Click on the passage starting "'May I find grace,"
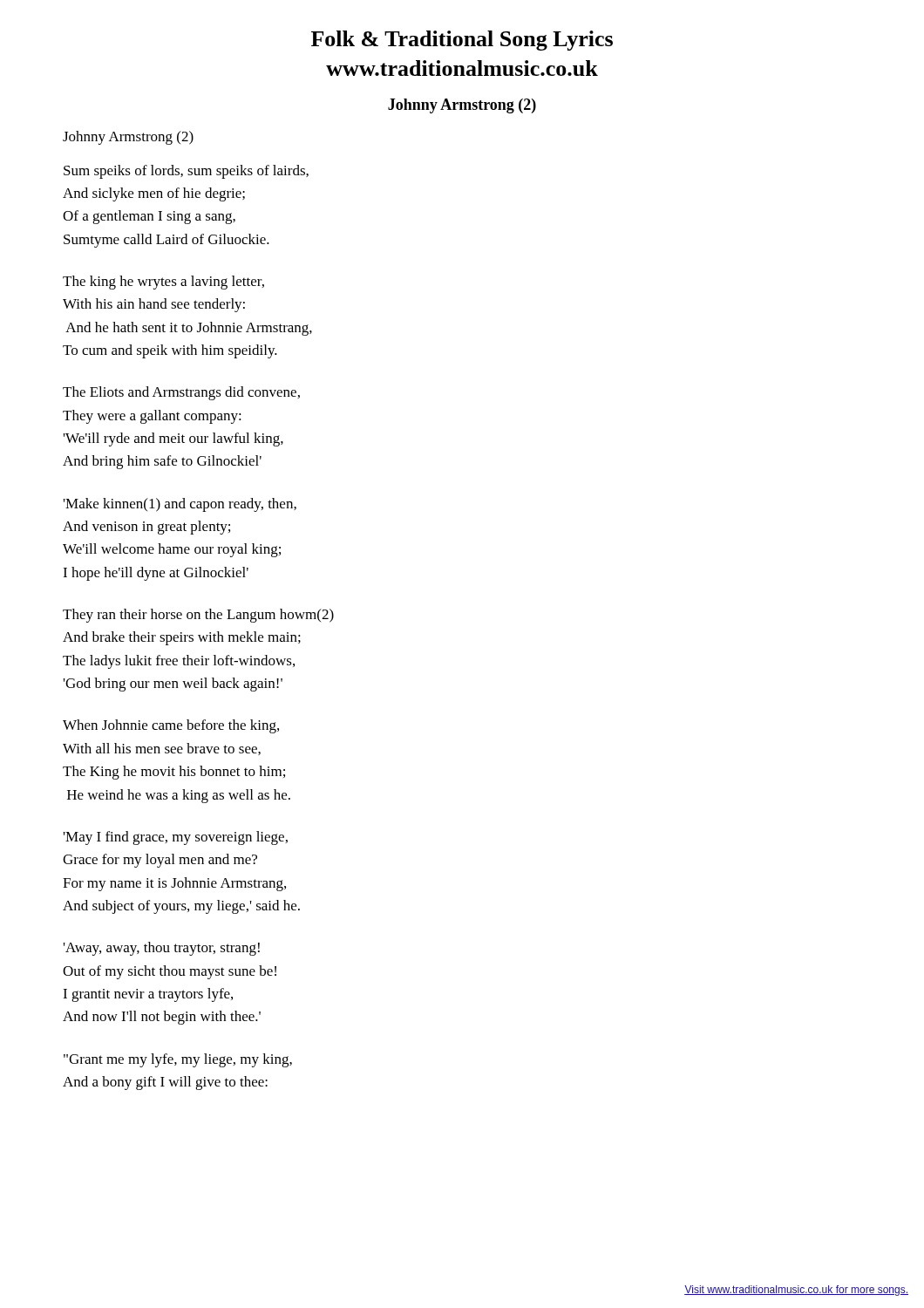 click(182, 871)
